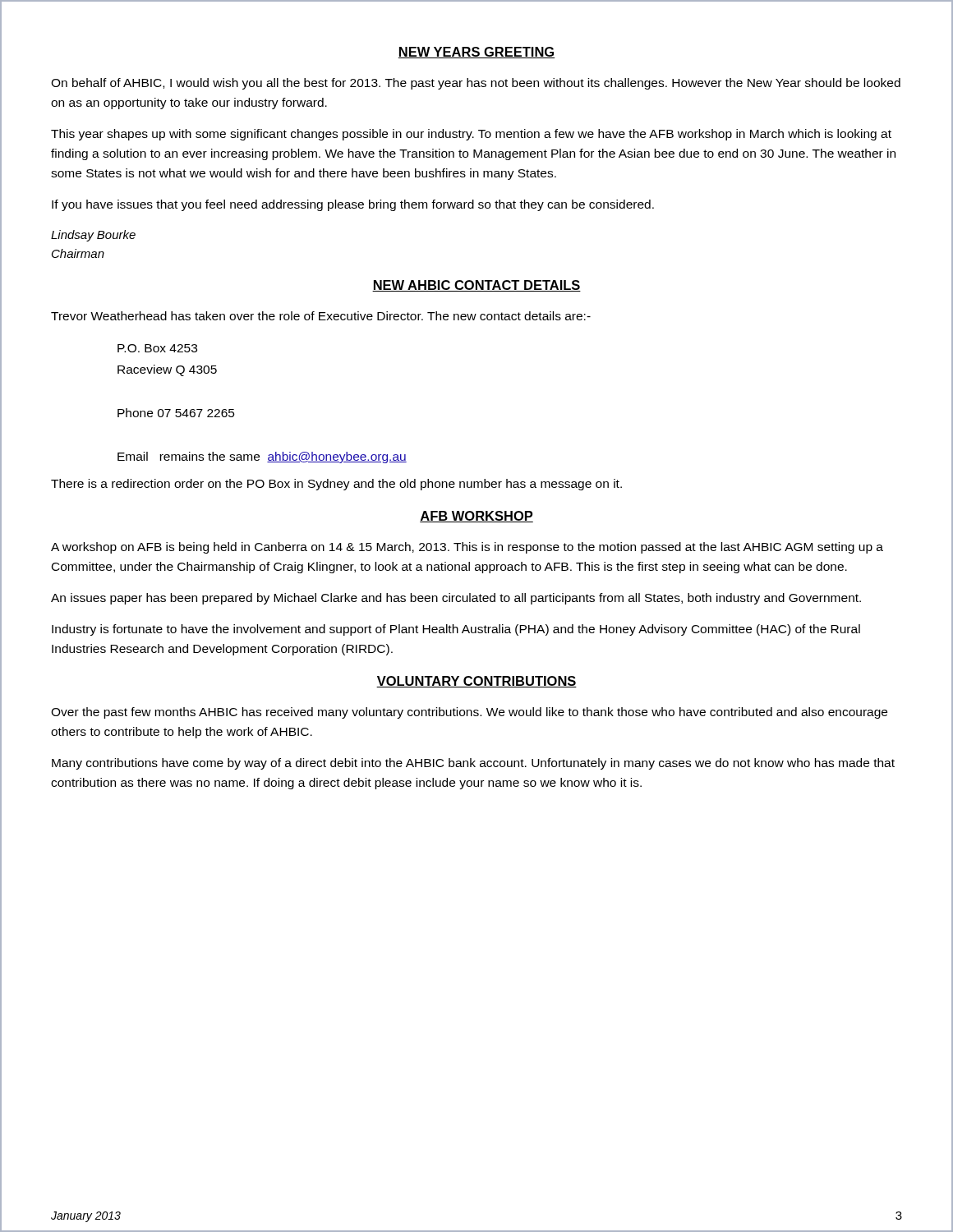
Task: Find the text starting "An issues paper has been"
Action: 456,598
